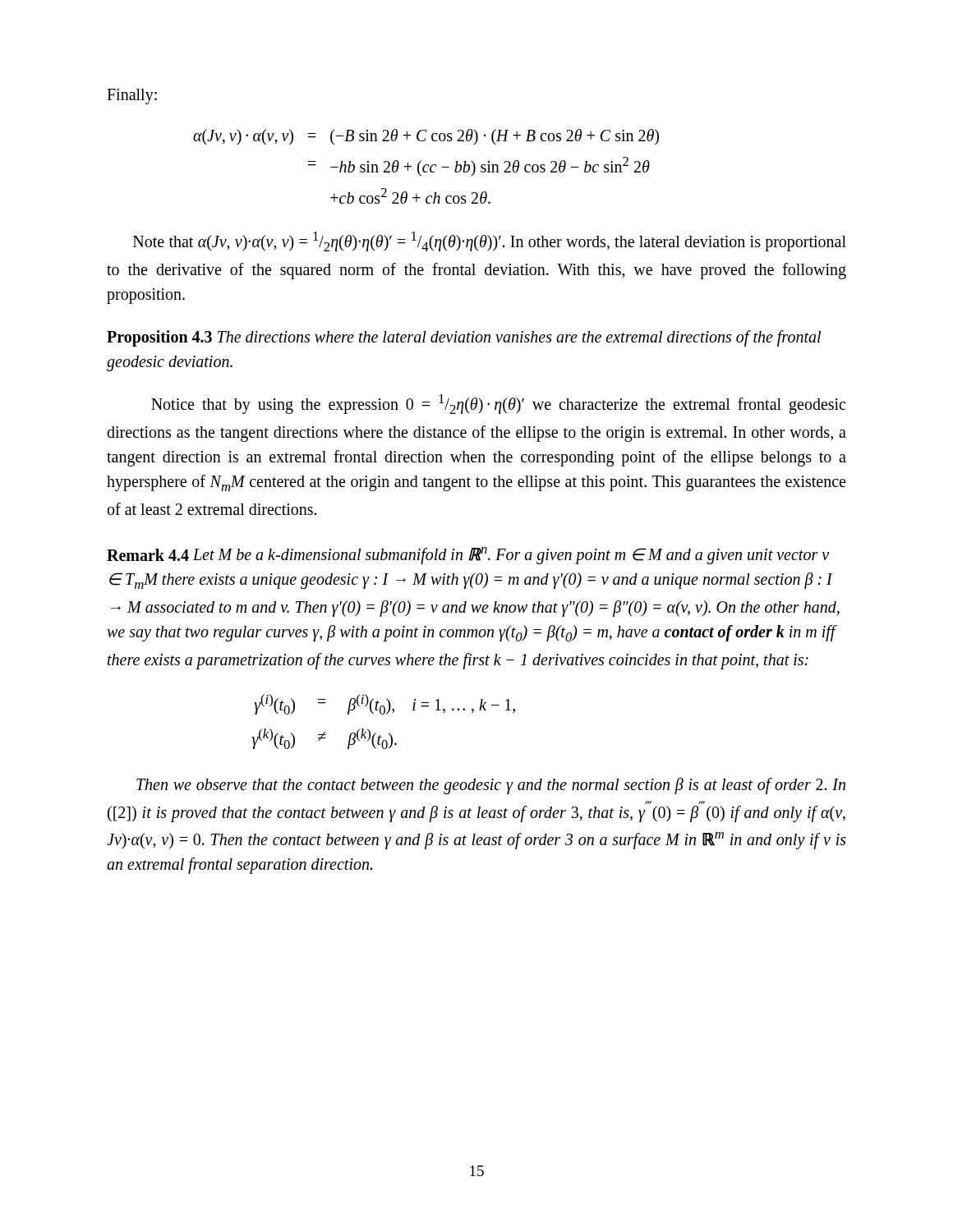Find the formula that says "γ(i)(t0) = β(i)(t0), i = 1,"

[348, 722]
